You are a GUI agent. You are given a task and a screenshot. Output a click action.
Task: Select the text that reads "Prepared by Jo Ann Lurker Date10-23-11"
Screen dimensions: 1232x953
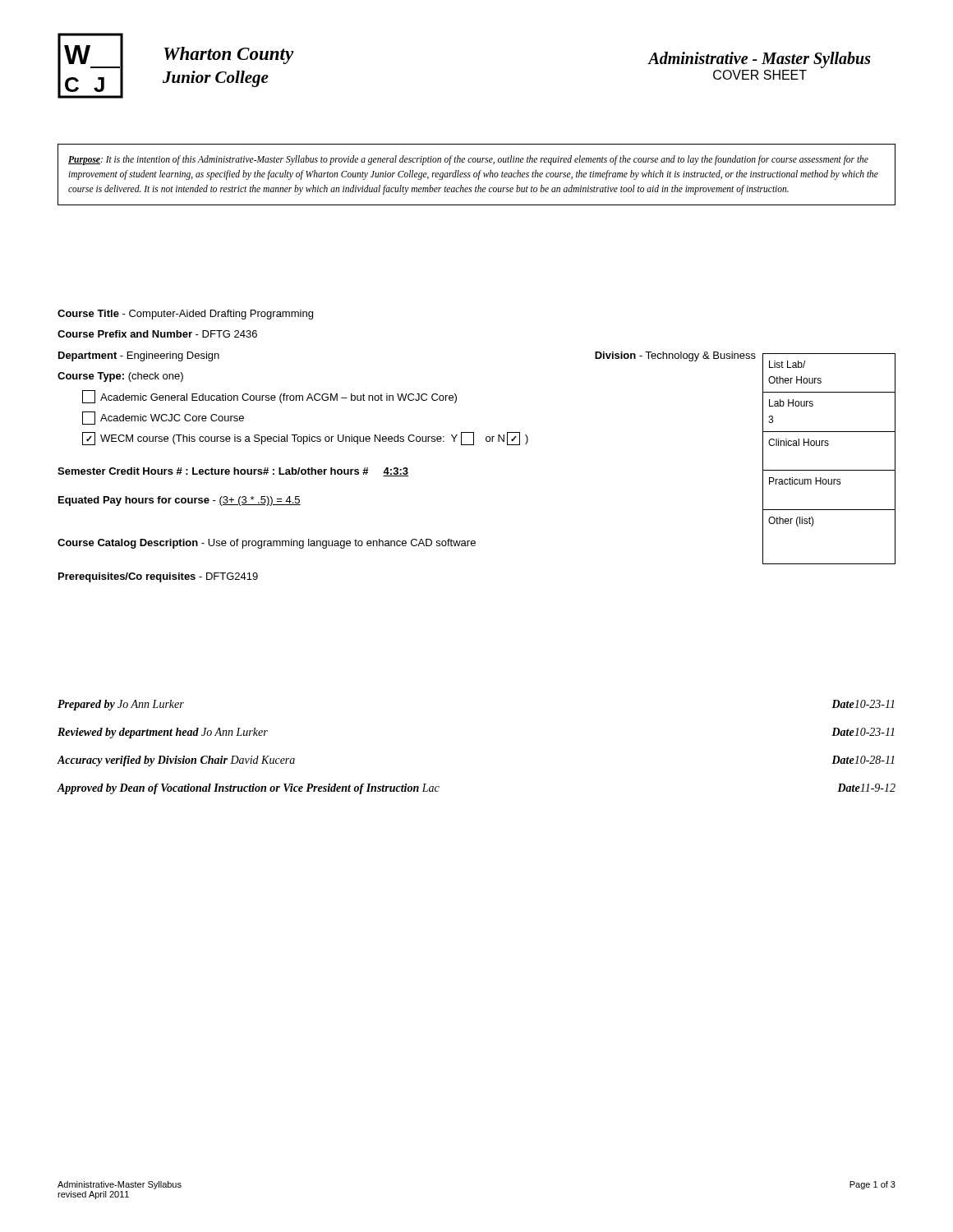tap(123, 705)
